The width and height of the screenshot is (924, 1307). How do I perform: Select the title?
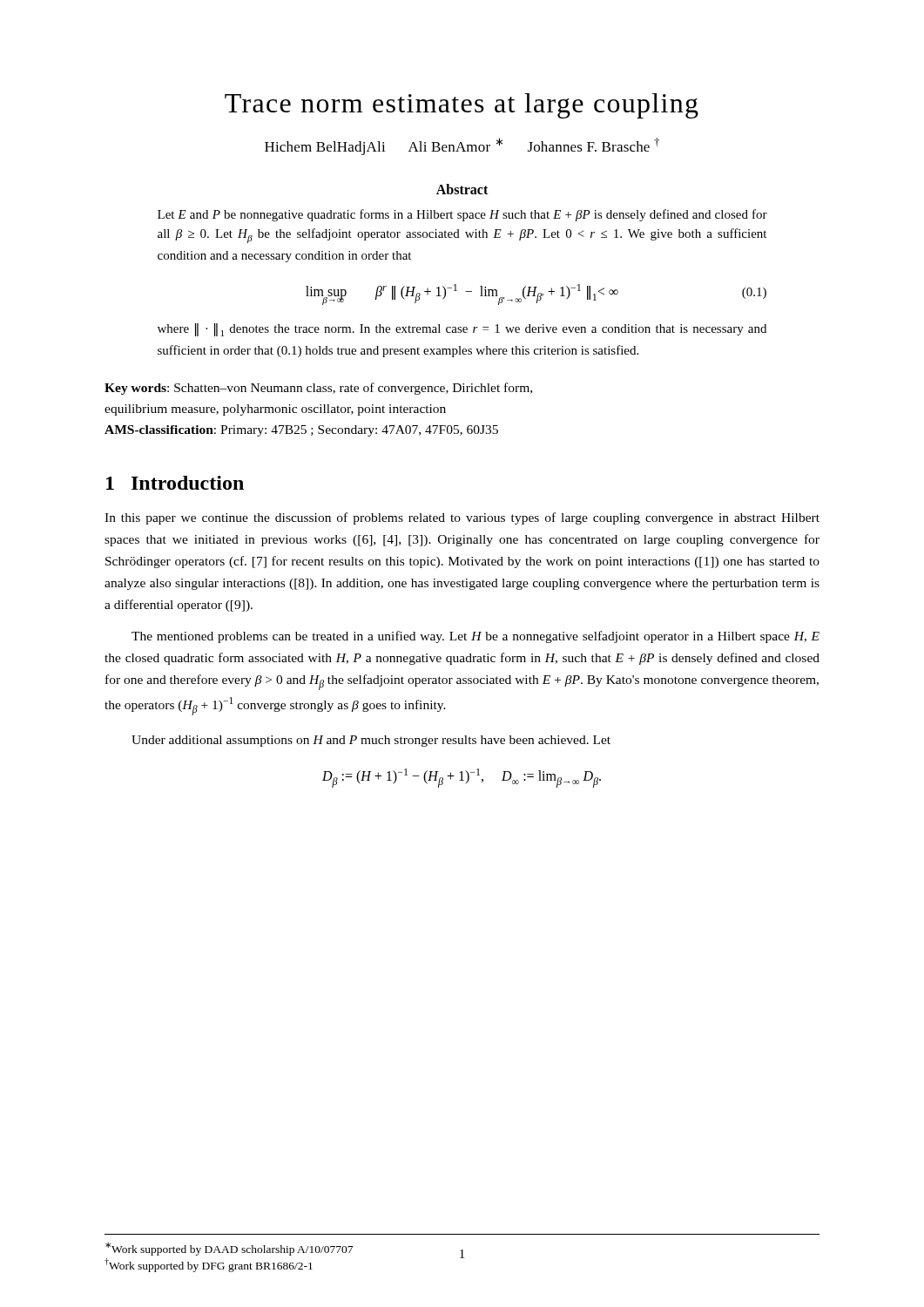[x=462, y=103]
